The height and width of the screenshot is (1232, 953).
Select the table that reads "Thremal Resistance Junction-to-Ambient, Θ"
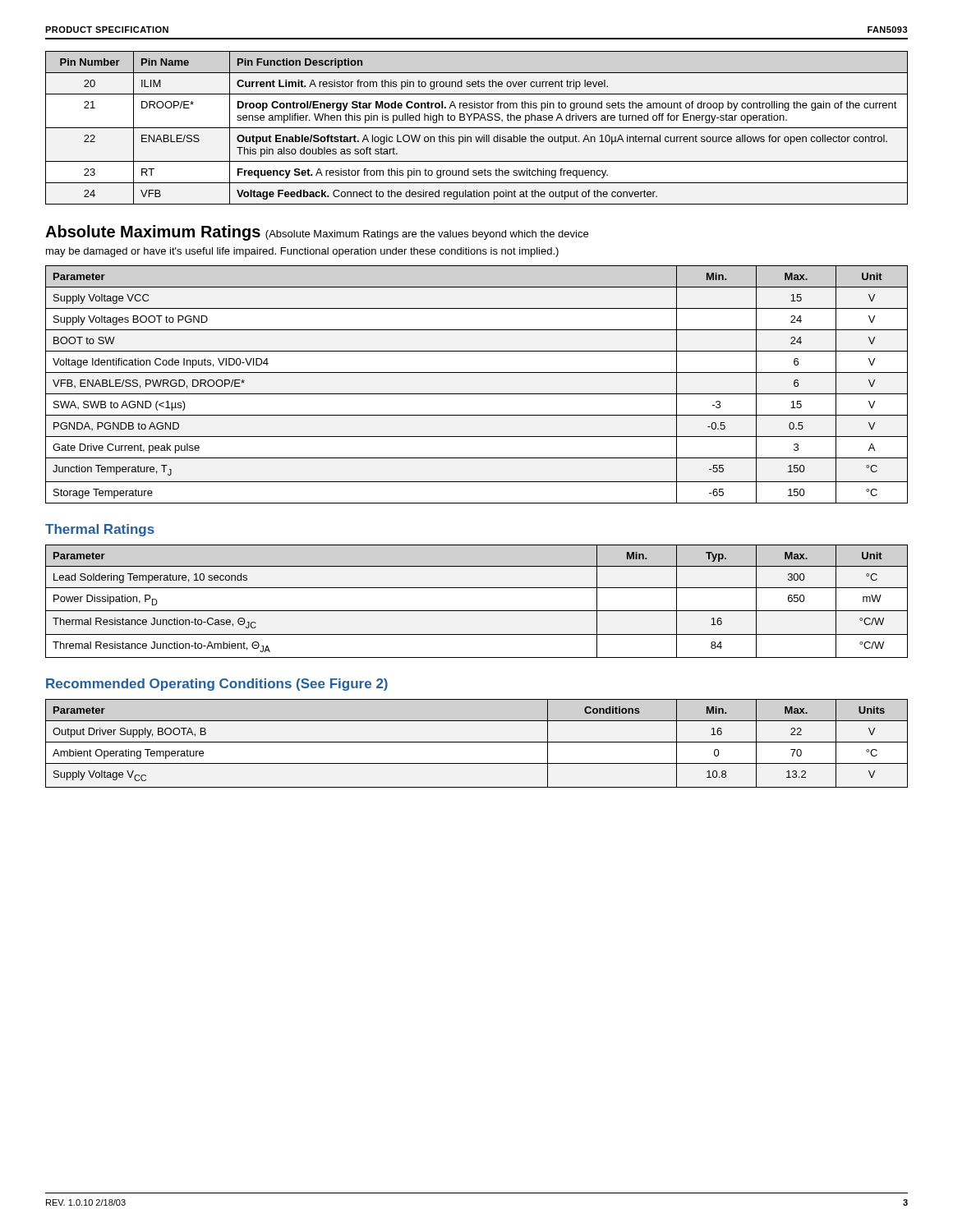click(x=476, y=601)
